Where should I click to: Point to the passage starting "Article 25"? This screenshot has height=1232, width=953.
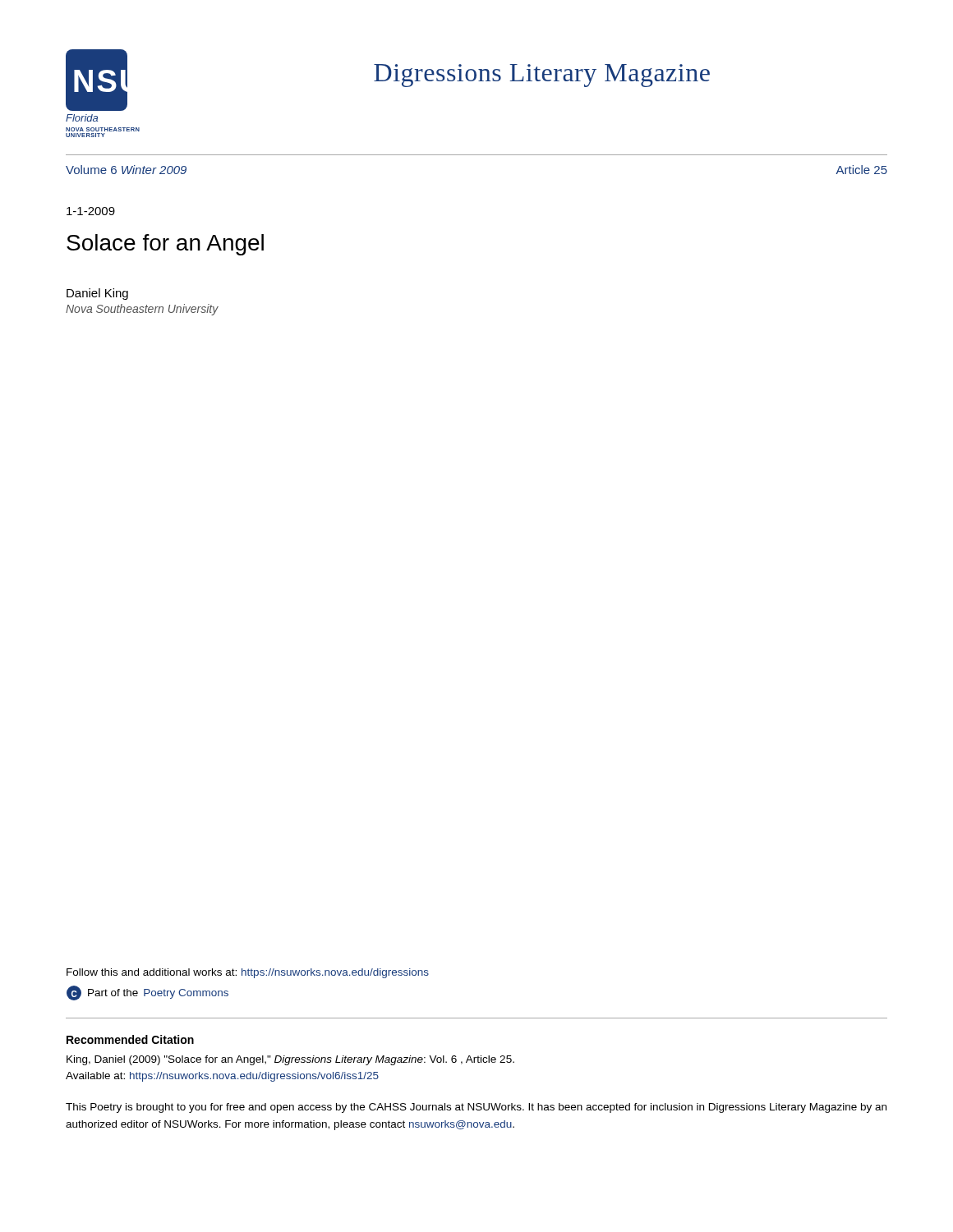pos(862,170)
